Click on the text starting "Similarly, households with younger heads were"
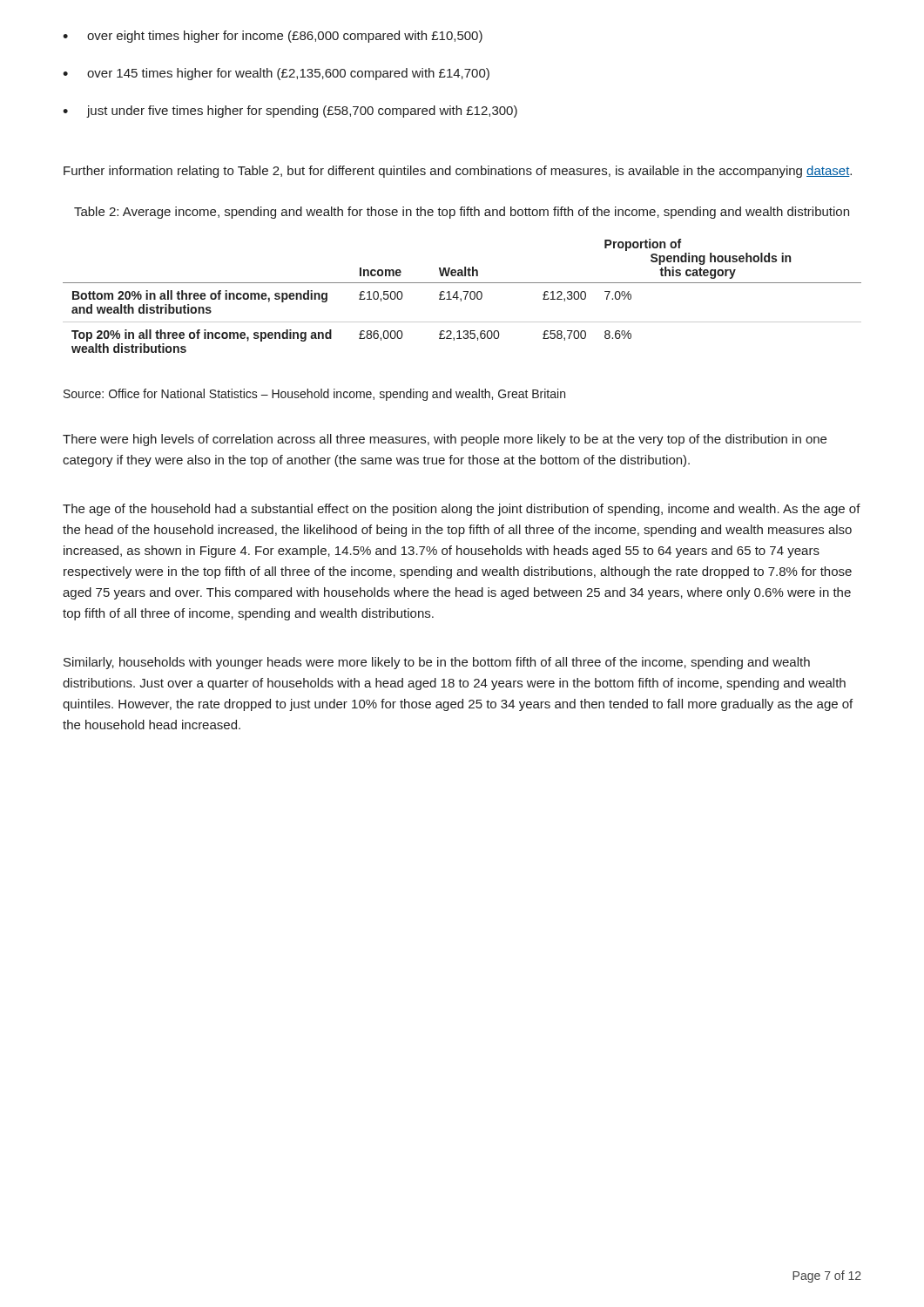This screenshot has height=1307, width=924. tap(458, 693)
